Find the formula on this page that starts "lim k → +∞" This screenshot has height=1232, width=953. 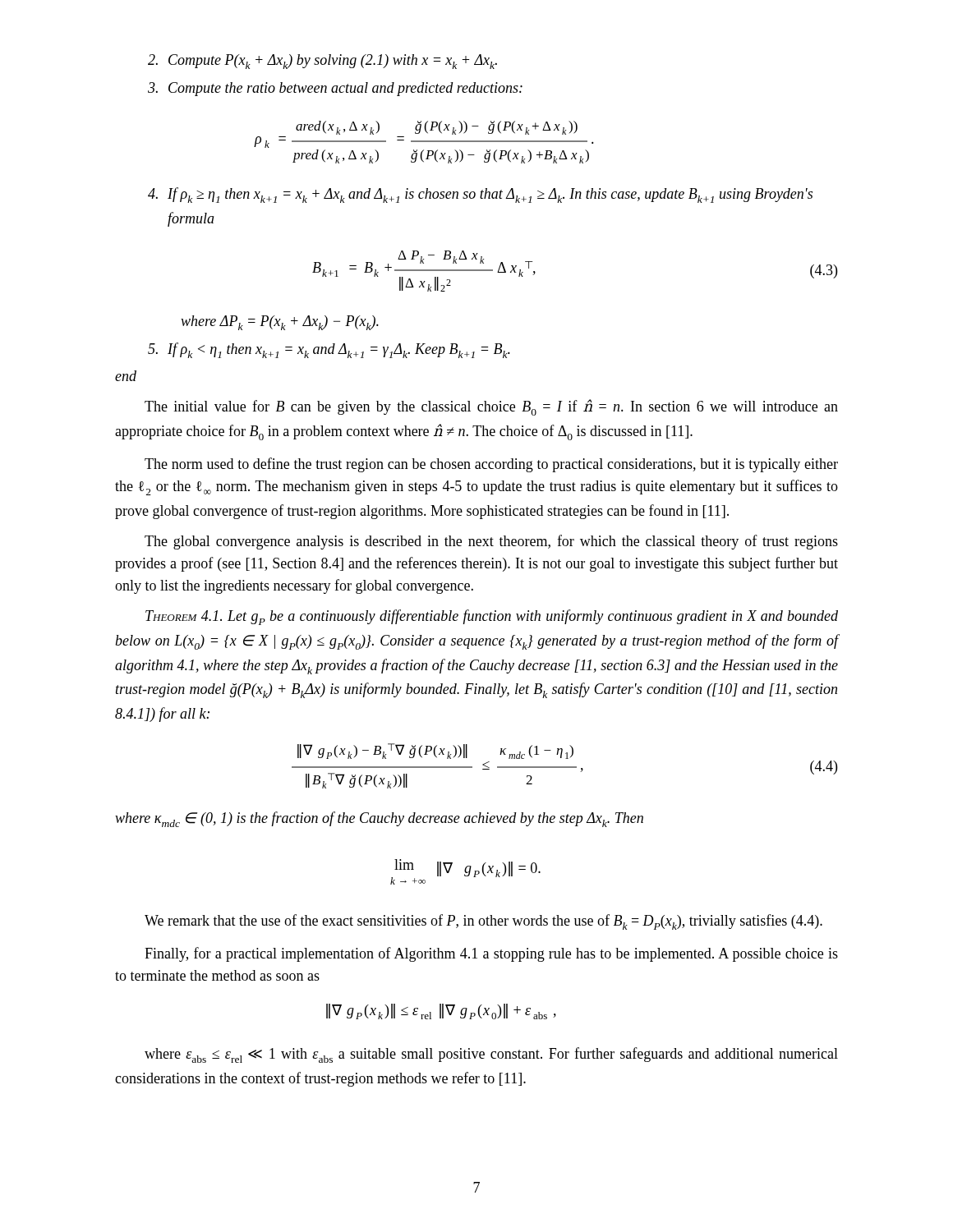click(476, 866)
